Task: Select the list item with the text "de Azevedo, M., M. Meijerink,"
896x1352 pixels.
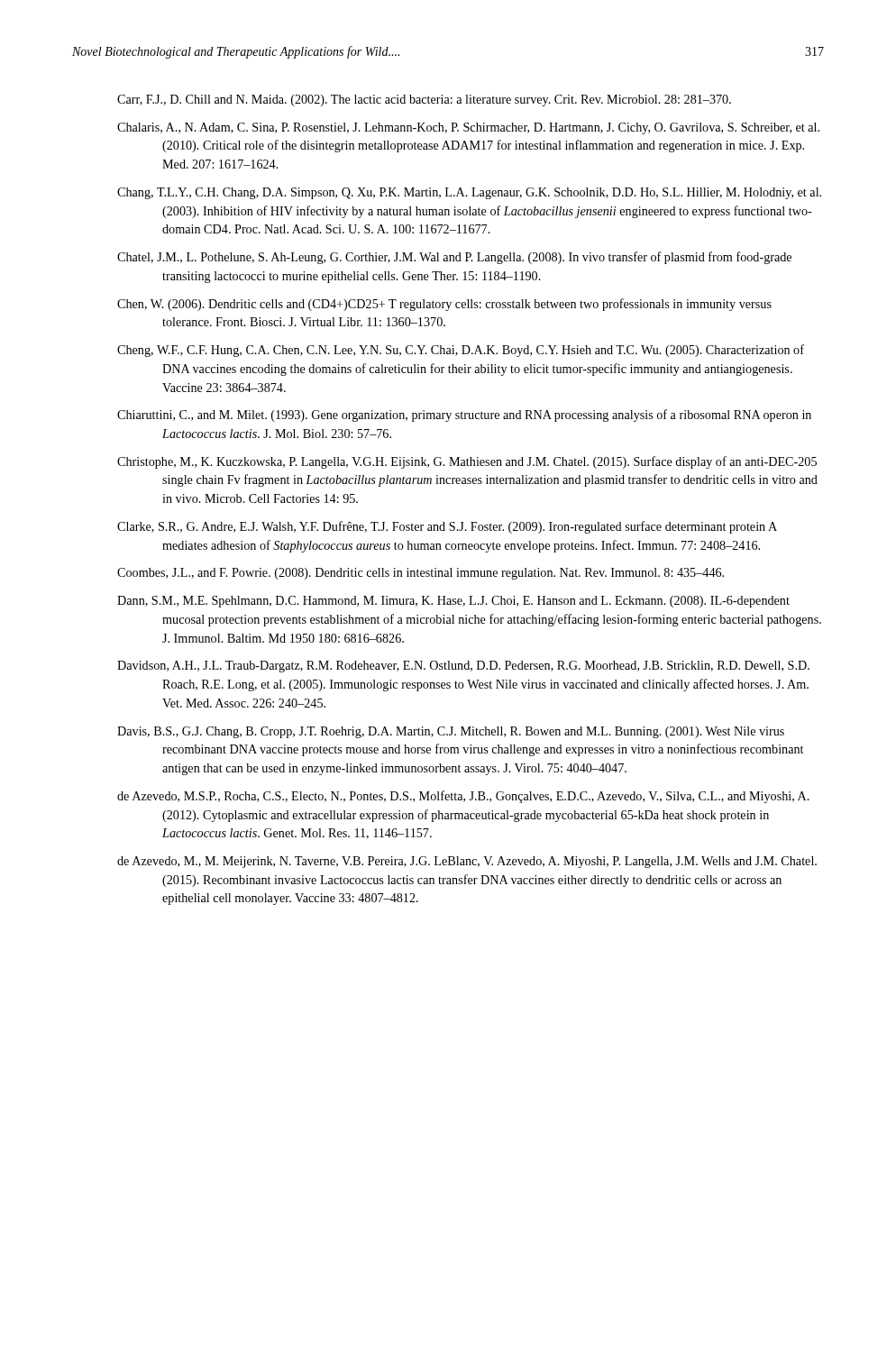Action: click(467, 879)
